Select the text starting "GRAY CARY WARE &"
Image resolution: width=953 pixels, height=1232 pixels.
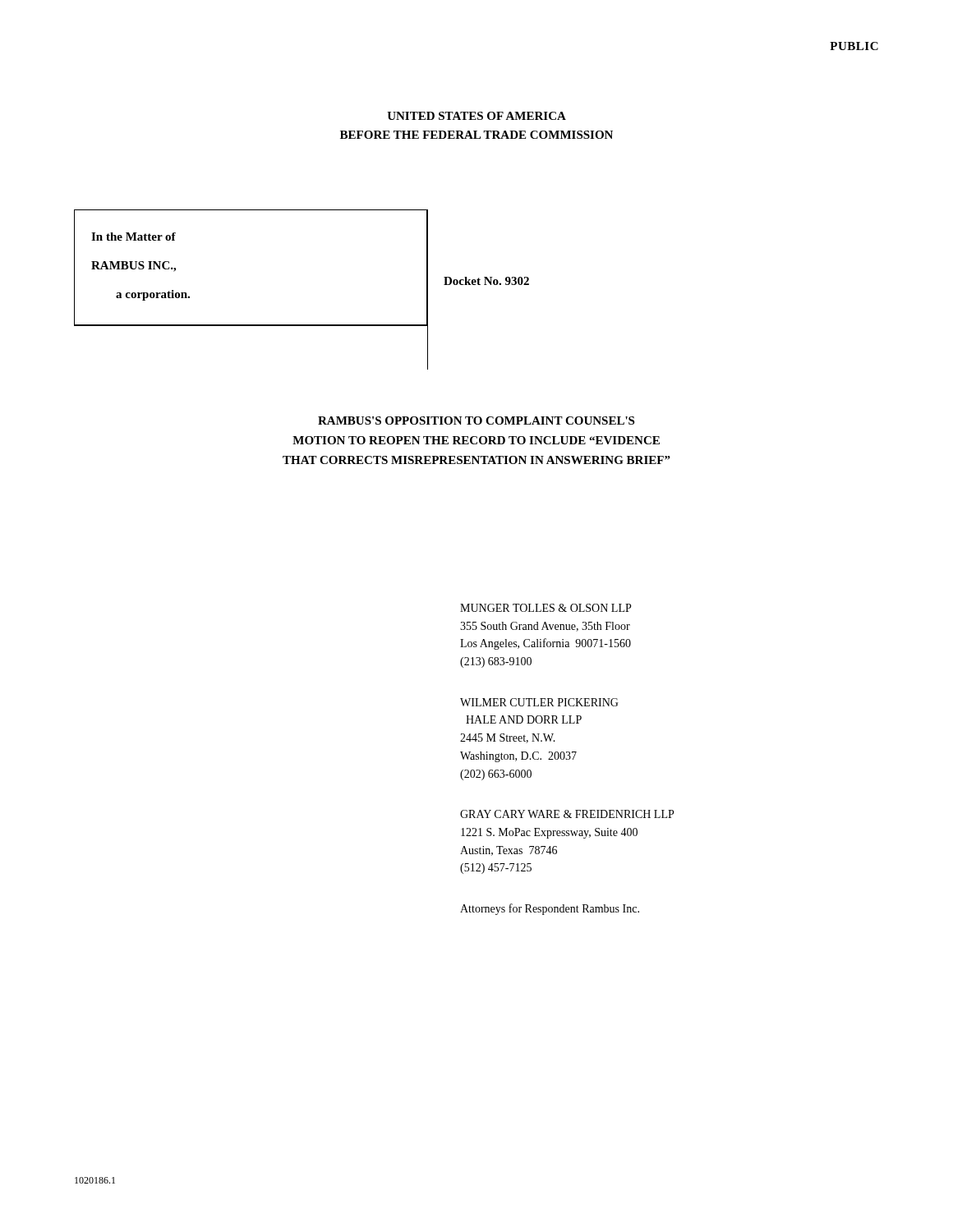point(567,814)
